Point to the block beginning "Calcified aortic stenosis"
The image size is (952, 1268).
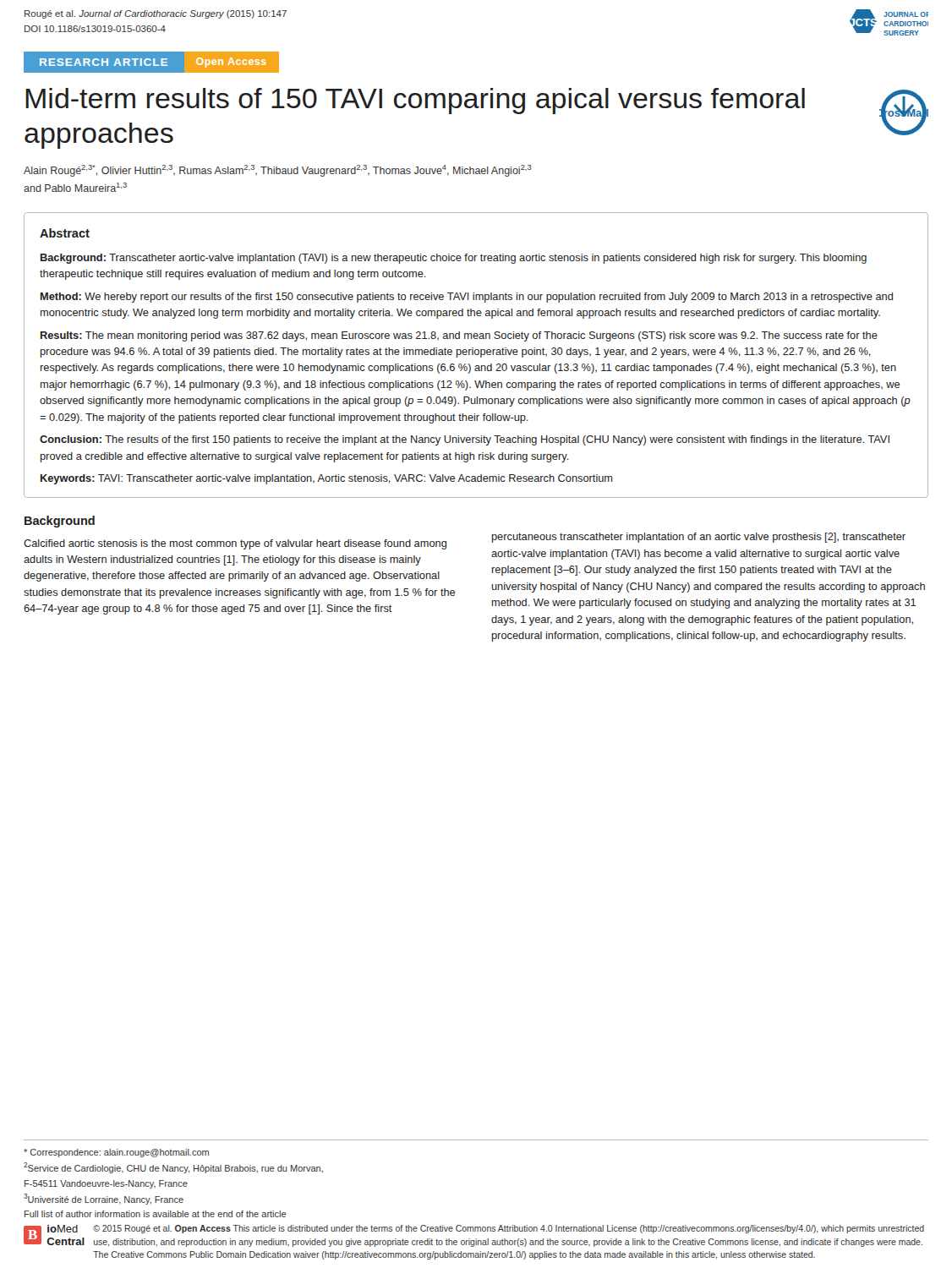tap(240, 576)
